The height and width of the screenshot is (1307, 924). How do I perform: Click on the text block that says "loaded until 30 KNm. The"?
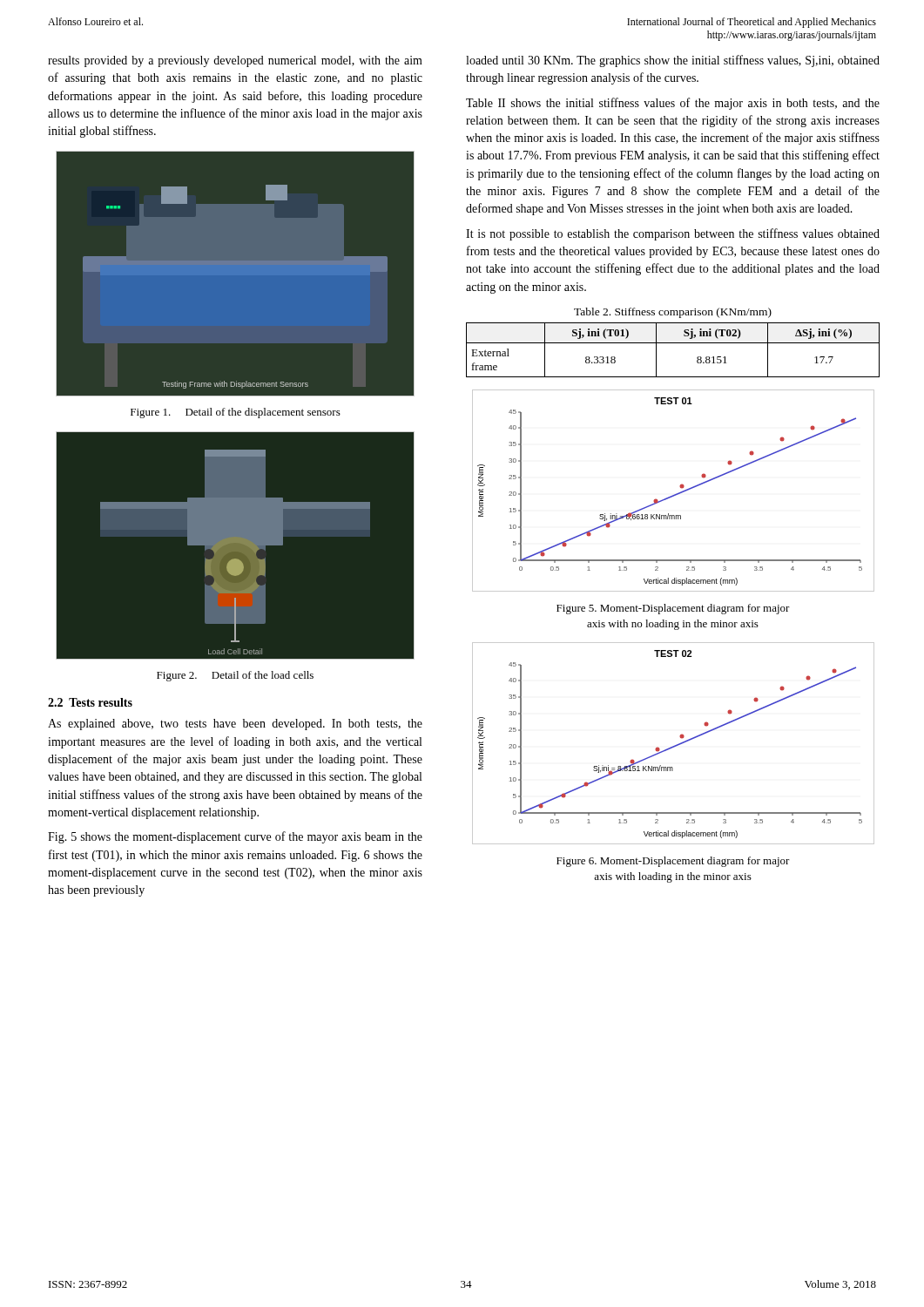point(673,174)
